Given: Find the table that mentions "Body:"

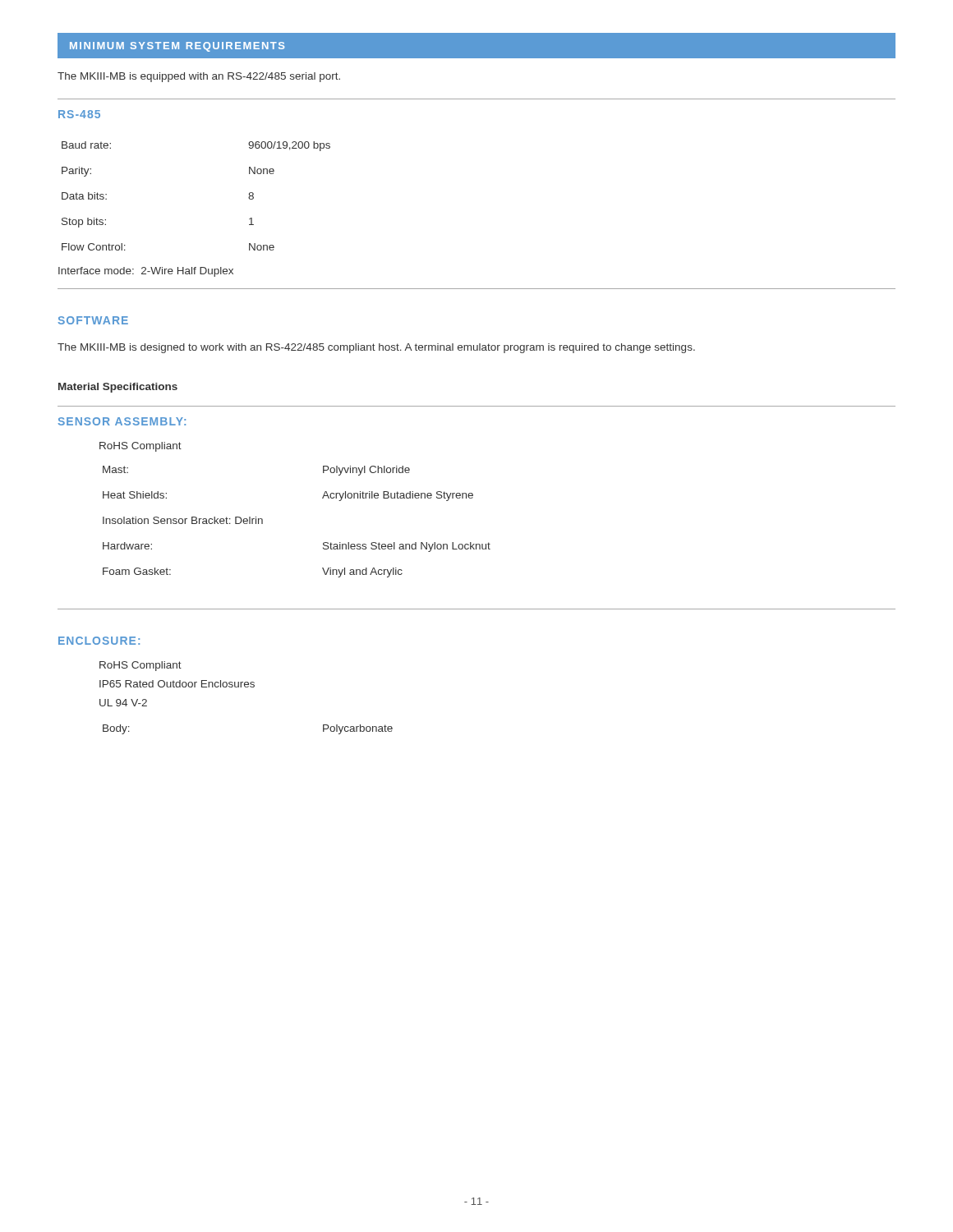Looking at the screenshot, I should (x=497, y=728).
